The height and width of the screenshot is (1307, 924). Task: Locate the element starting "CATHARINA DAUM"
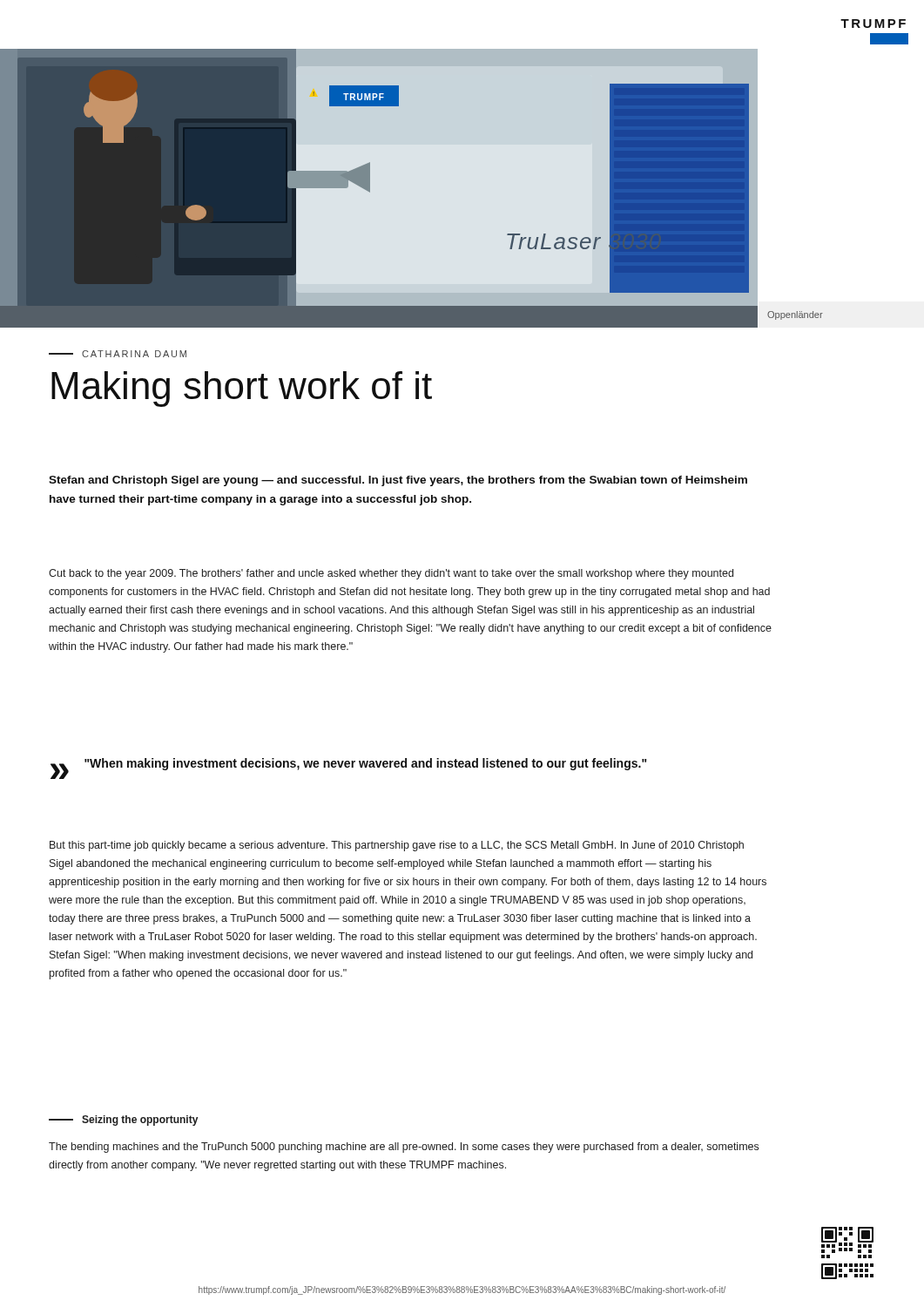(x=119, y=354)
